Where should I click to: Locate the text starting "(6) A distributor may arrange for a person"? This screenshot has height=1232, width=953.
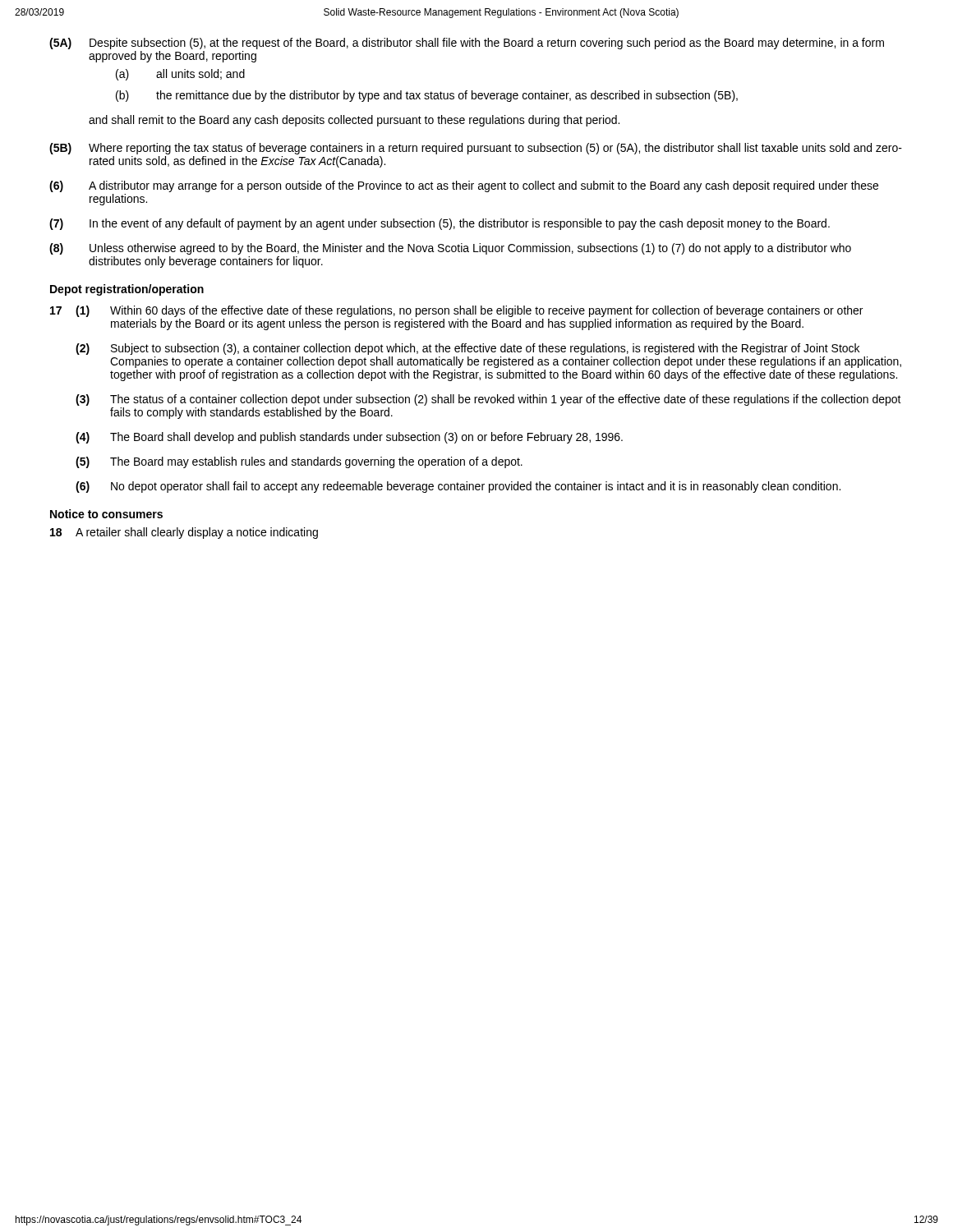click(476, 192)
